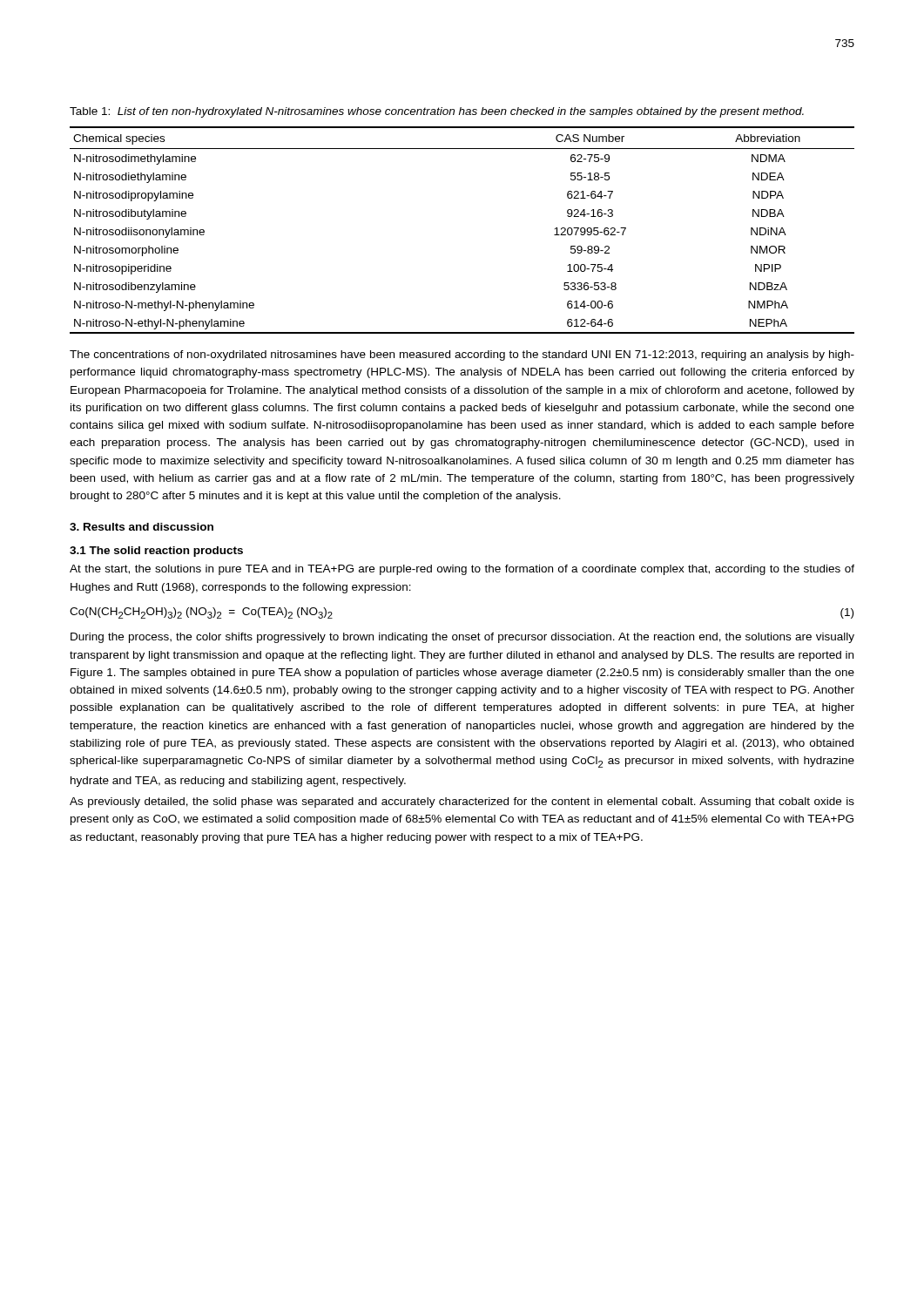
Task: Find the block on this page that starts "As previously detailed, the solid phase"
Action: tap(462, 819)
